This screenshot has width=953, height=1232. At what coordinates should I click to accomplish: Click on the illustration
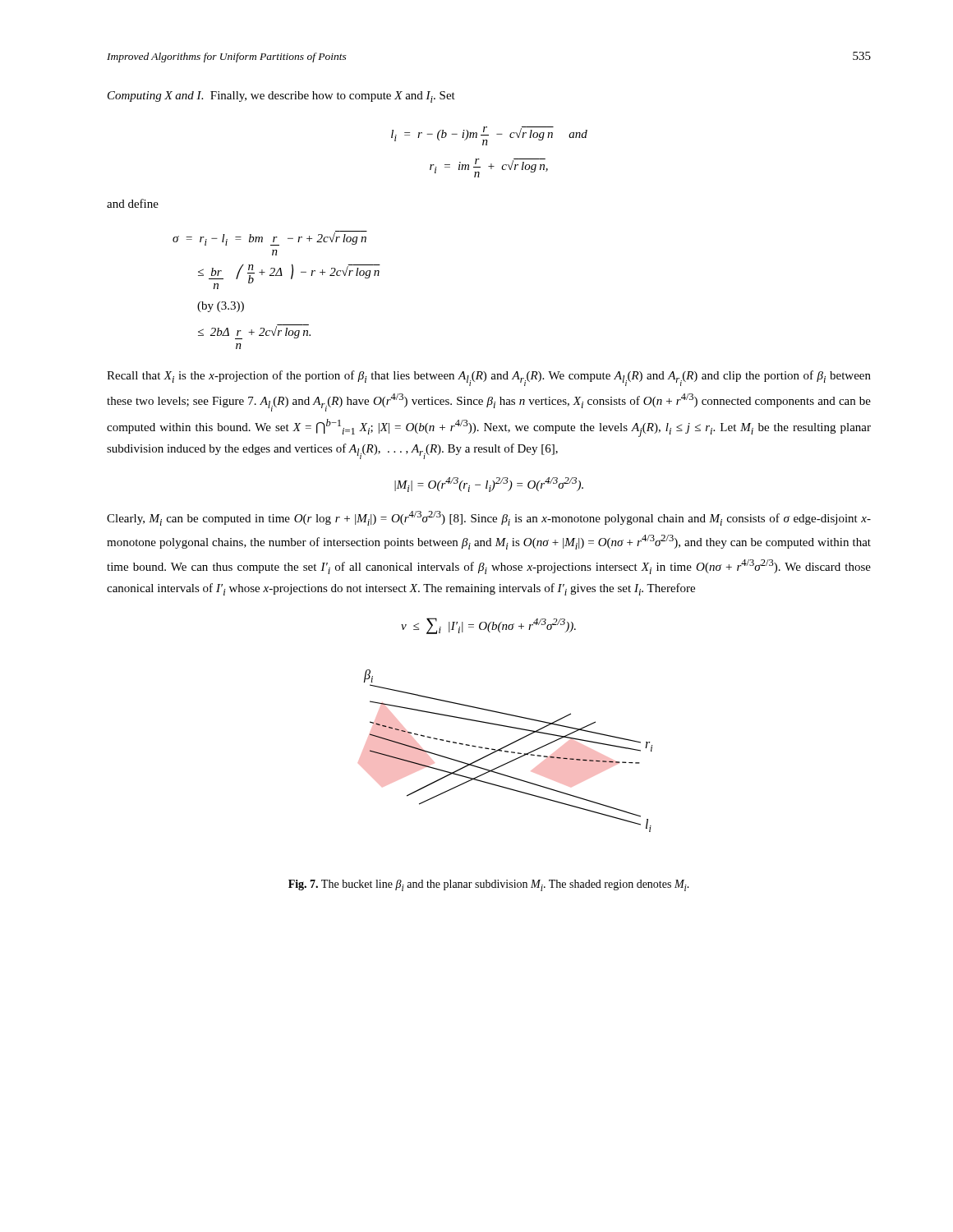[489, 763]
